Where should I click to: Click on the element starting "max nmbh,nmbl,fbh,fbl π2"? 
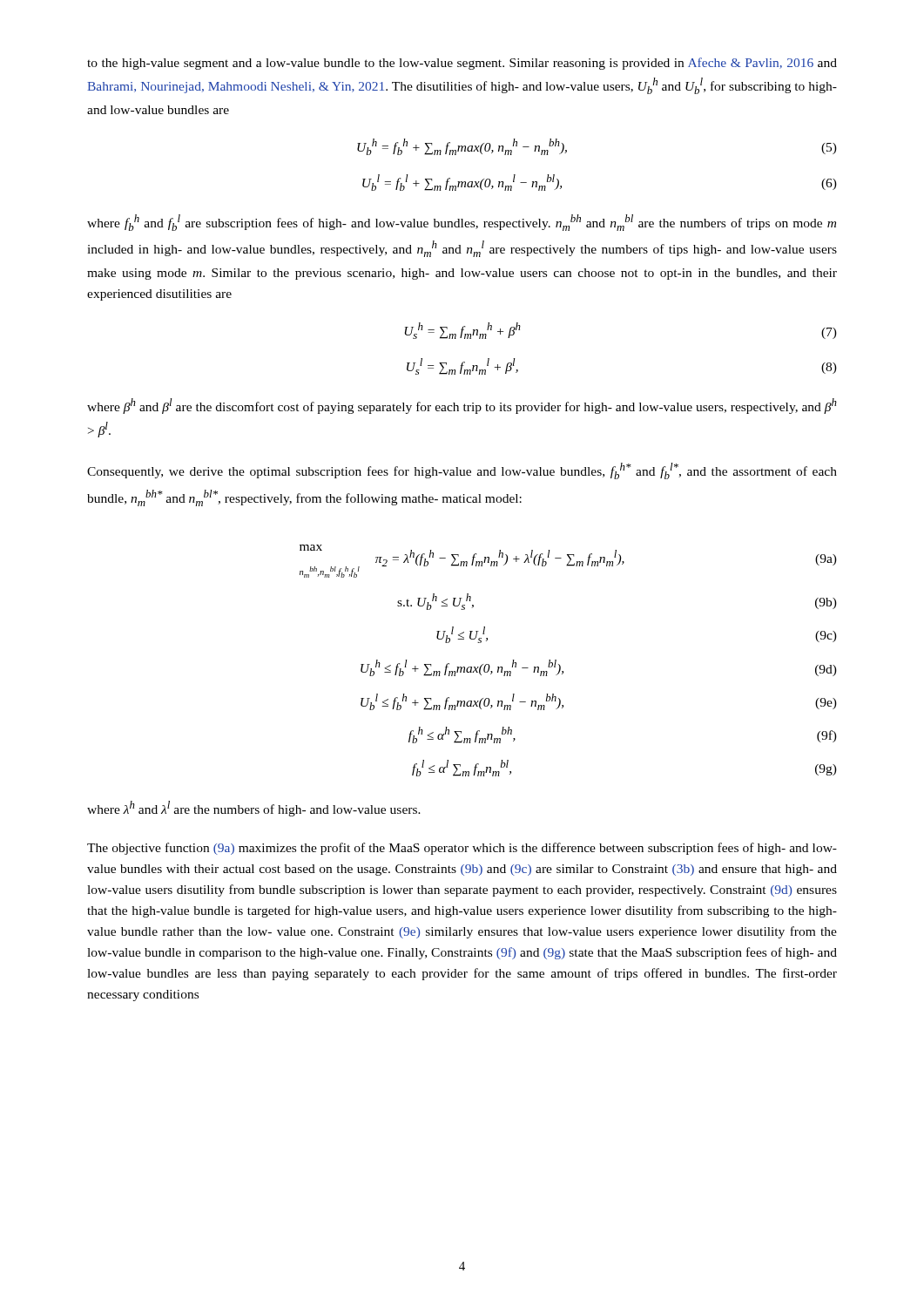462,559
